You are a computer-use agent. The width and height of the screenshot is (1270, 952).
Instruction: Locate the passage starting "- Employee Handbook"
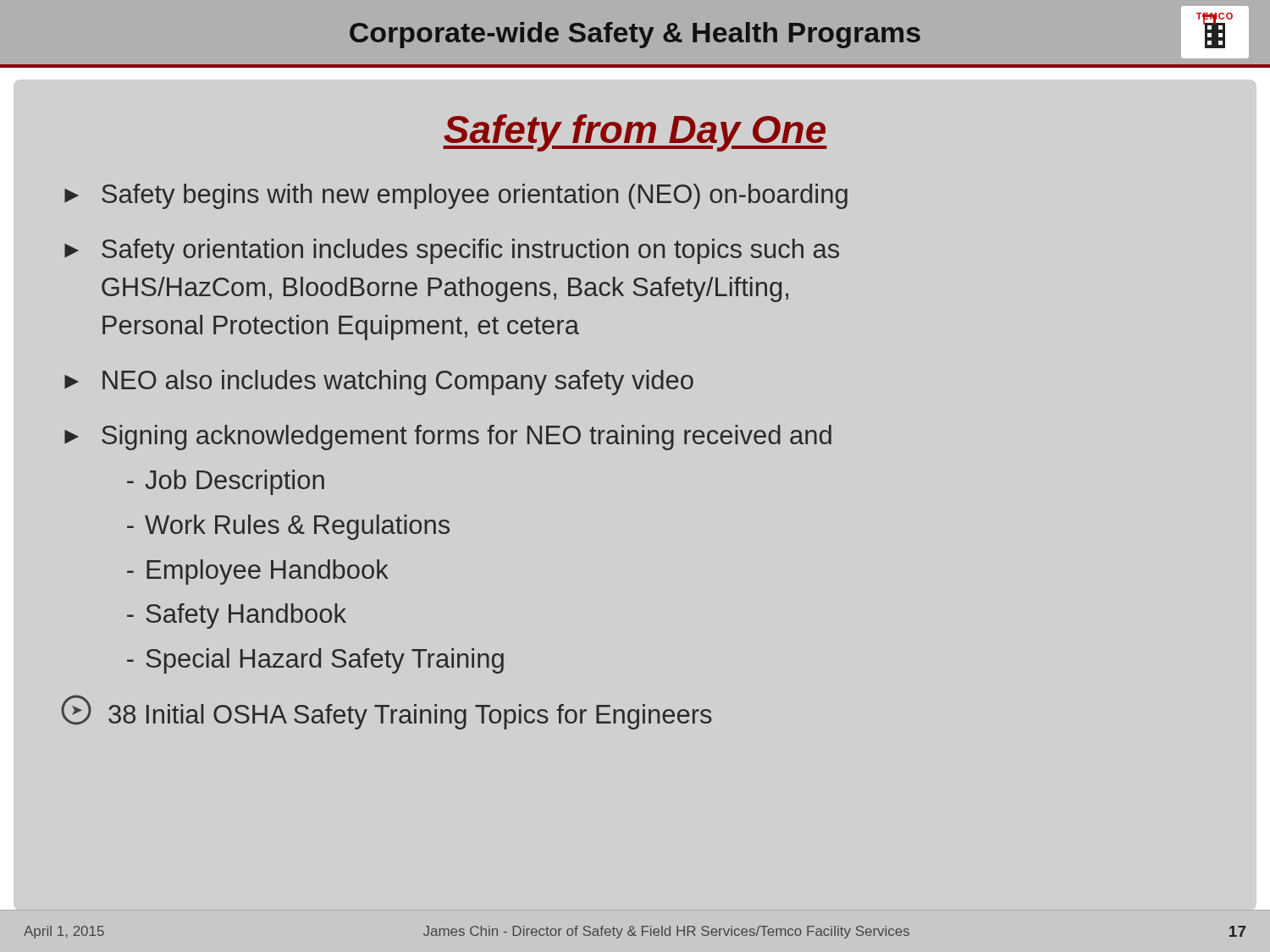click(x=257, y=570)
